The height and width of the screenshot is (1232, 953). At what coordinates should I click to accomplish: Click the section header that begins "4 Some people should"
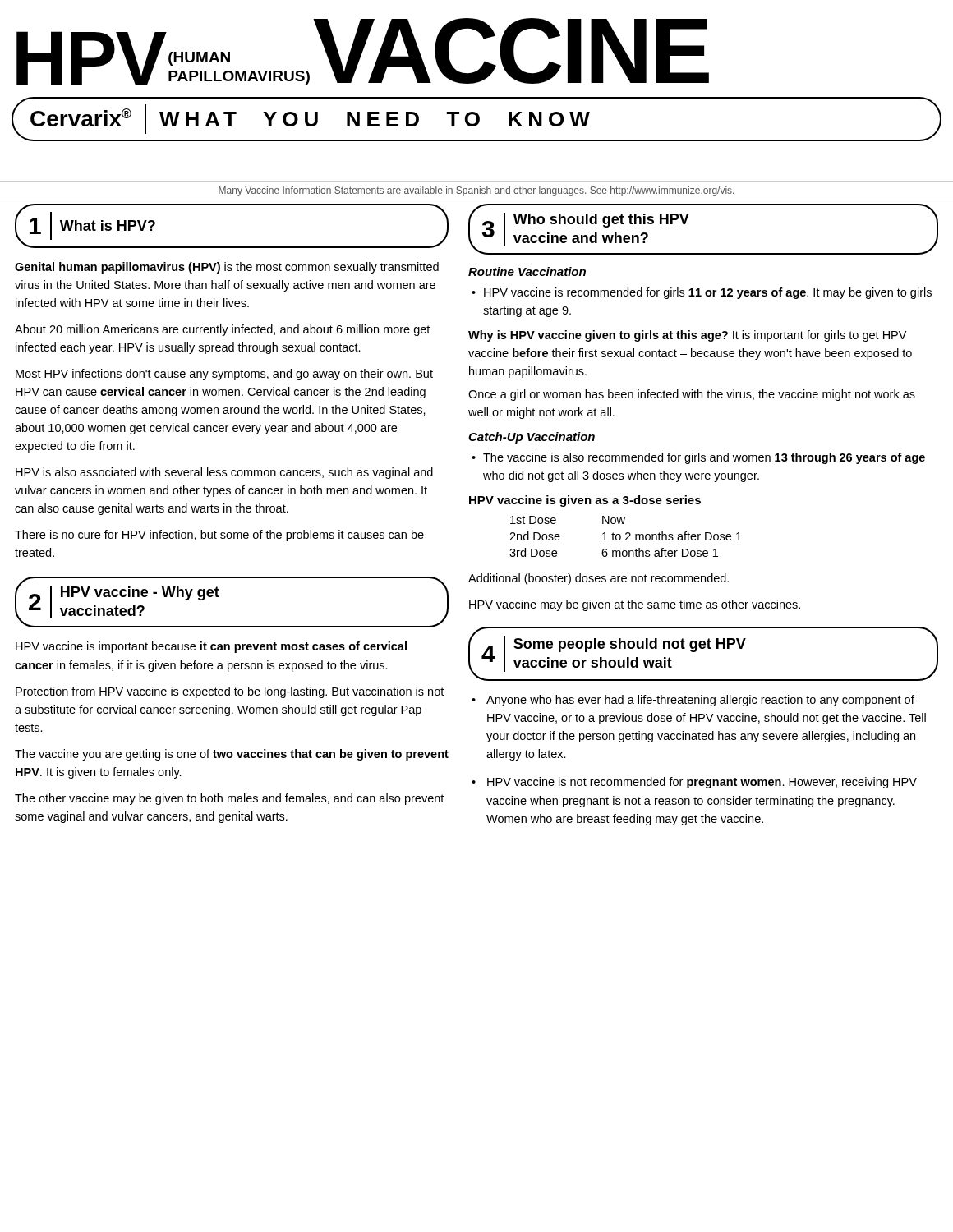(614, 654)
